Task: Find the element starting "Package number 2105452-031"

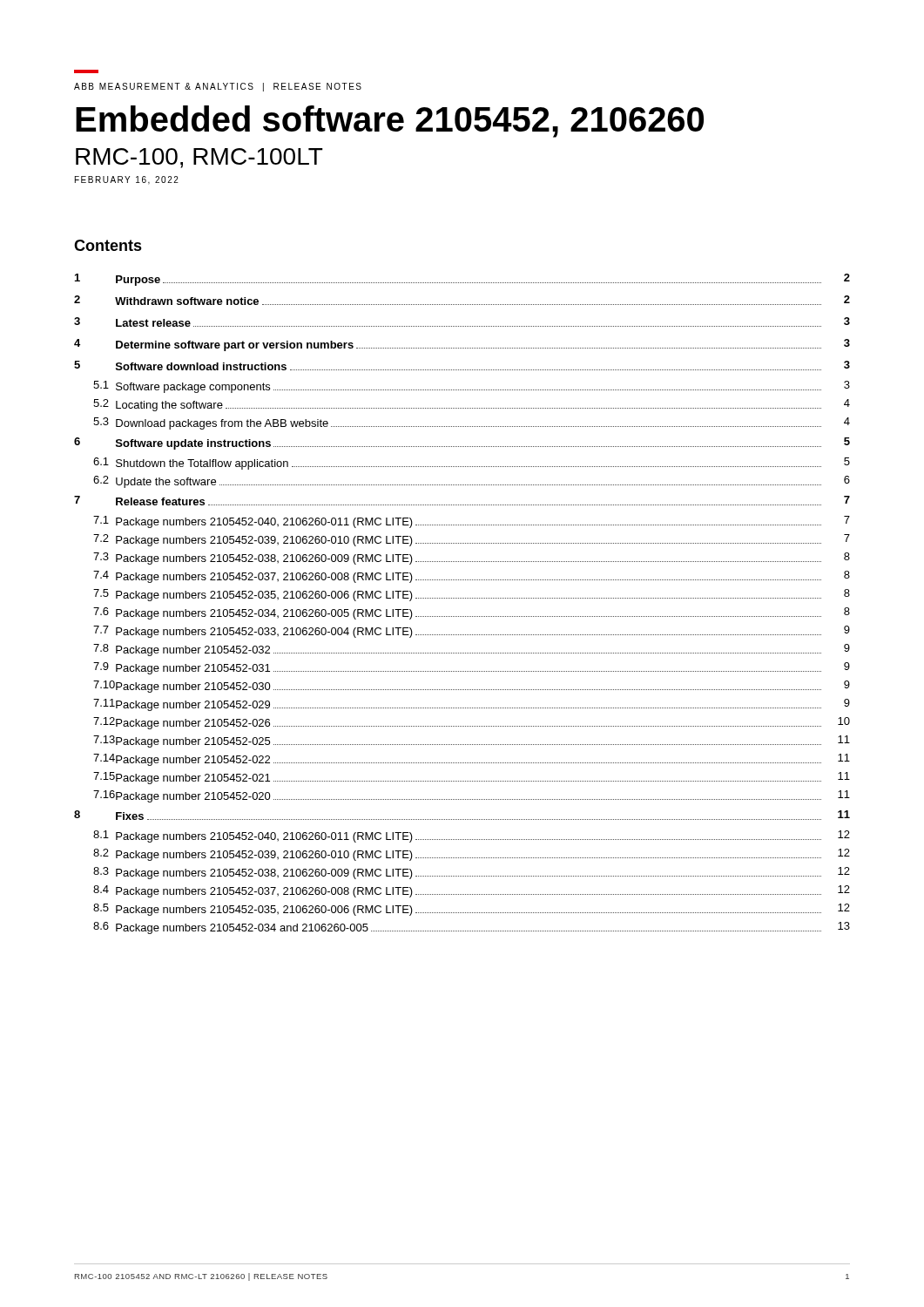Action: tap(470, 667)
